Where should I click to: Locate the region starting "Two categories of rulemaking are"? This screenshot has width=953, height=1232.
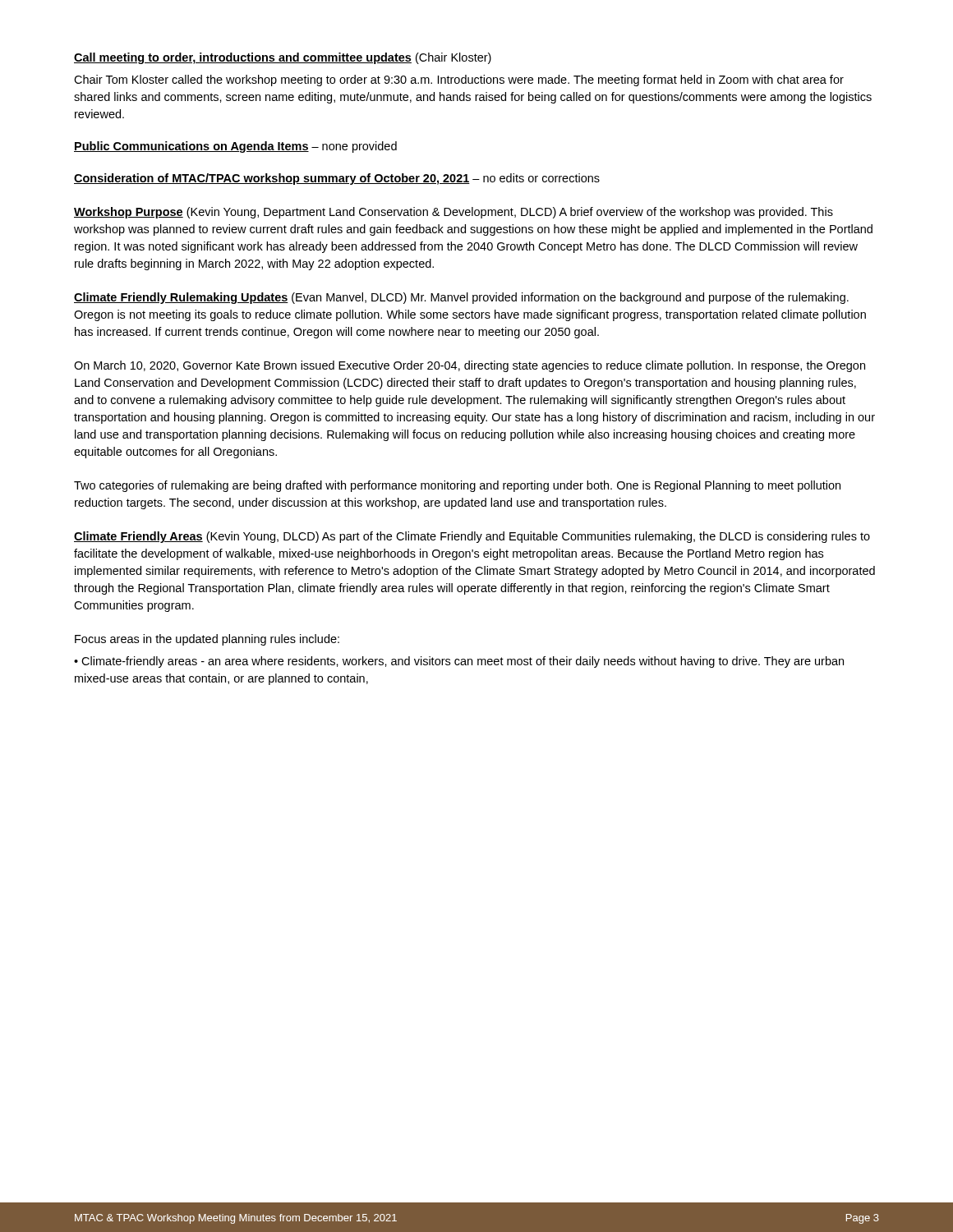tap(476, 495)
